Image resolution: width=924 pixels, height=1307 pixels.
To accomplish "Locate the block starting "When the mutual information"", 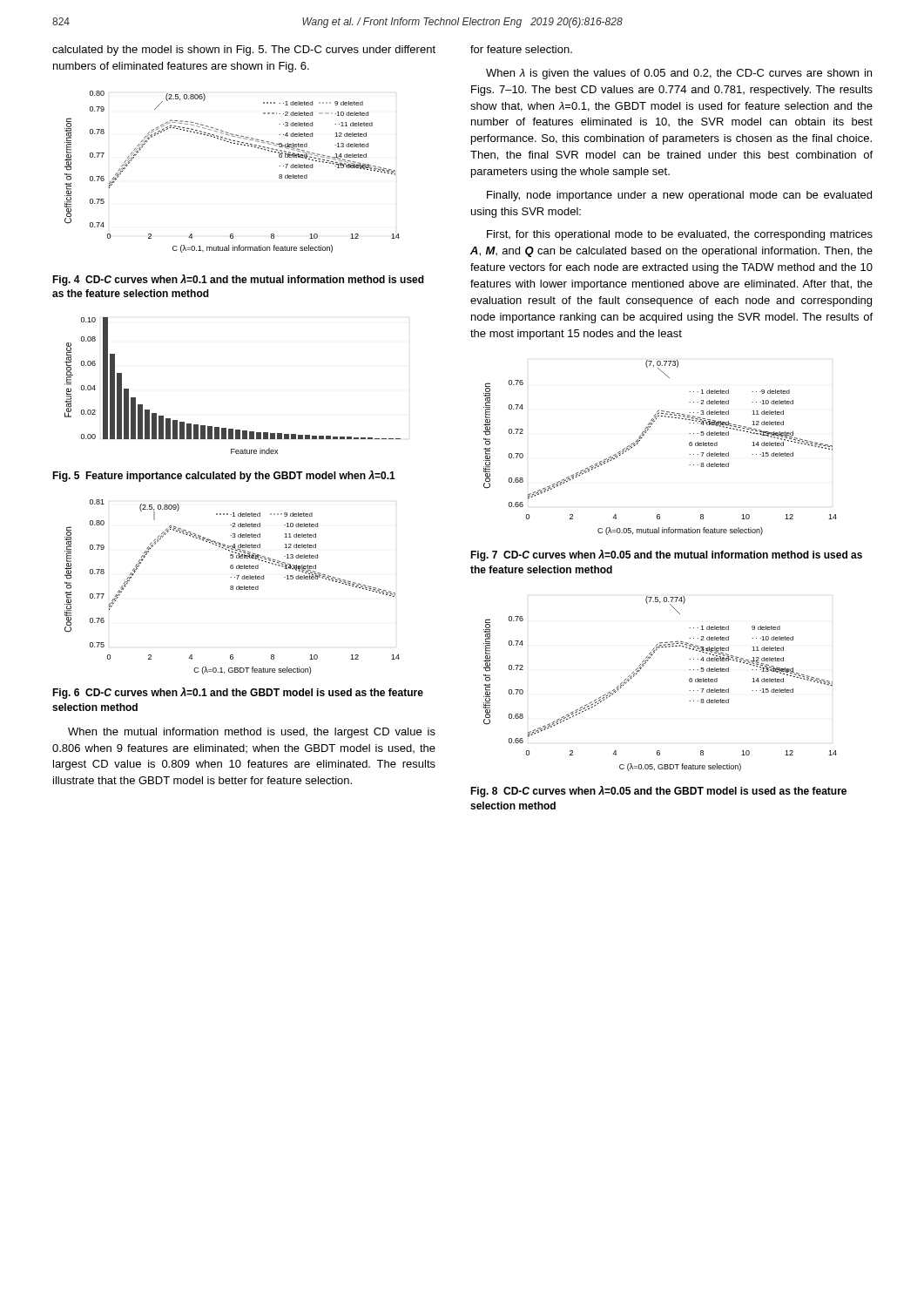I will (244, 757).
